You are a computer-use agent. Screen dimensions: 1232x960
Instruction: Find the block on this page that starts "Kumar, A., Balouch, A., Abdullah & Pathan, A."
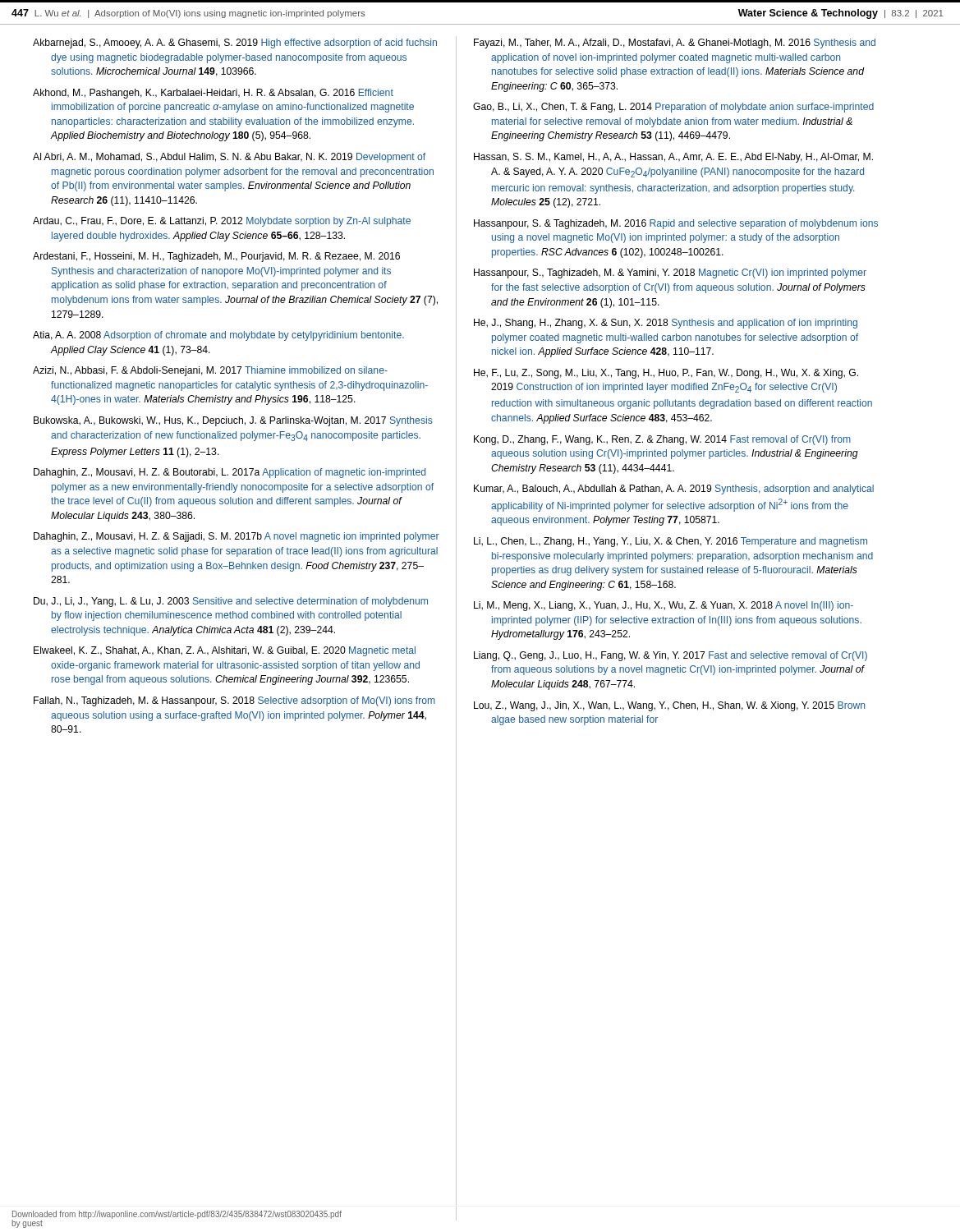pyautogui.click(x=674, y=505)
